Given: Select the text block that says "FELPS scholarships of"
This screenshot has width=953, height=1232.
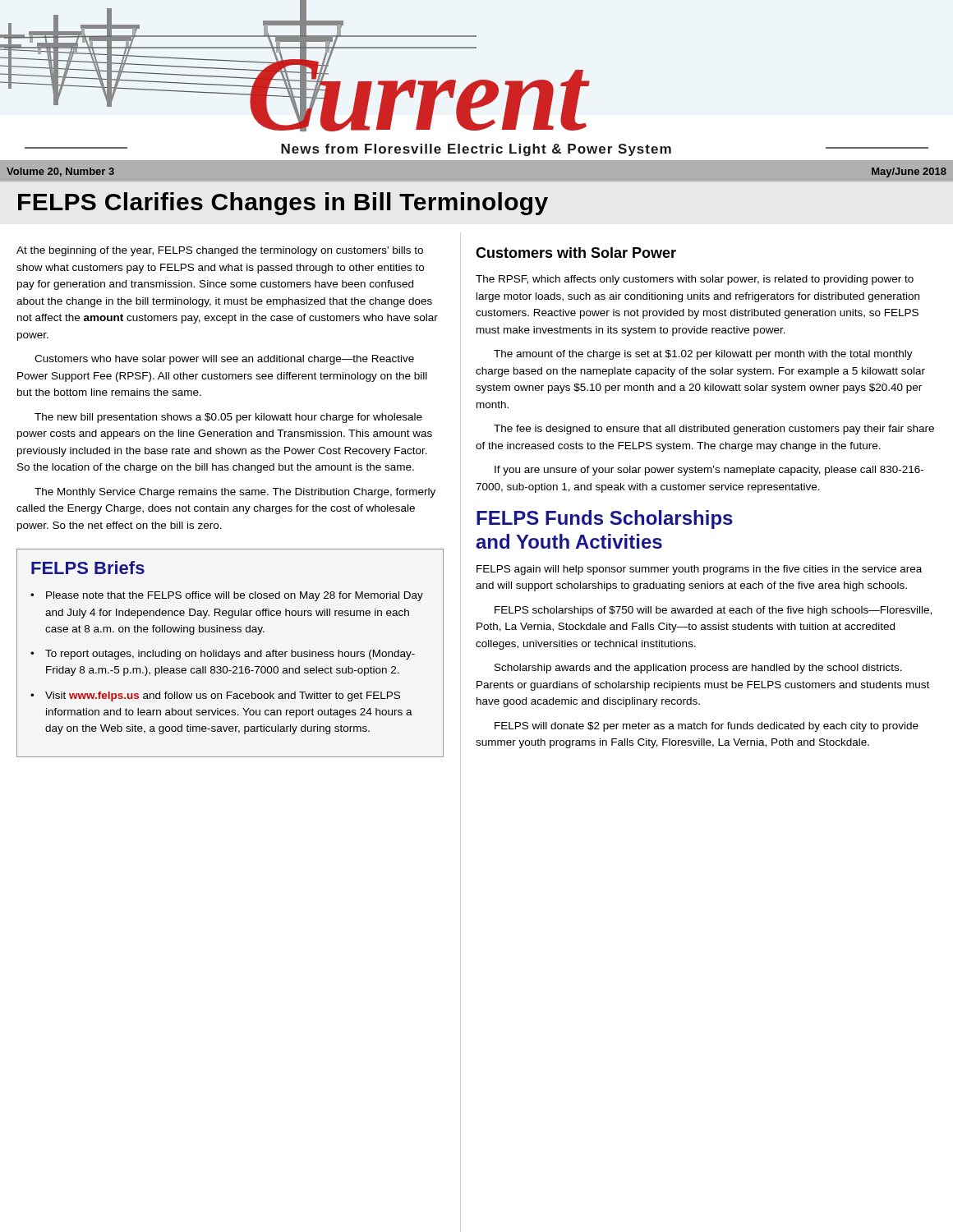Looking at the screenshot, I should [706, 627].
